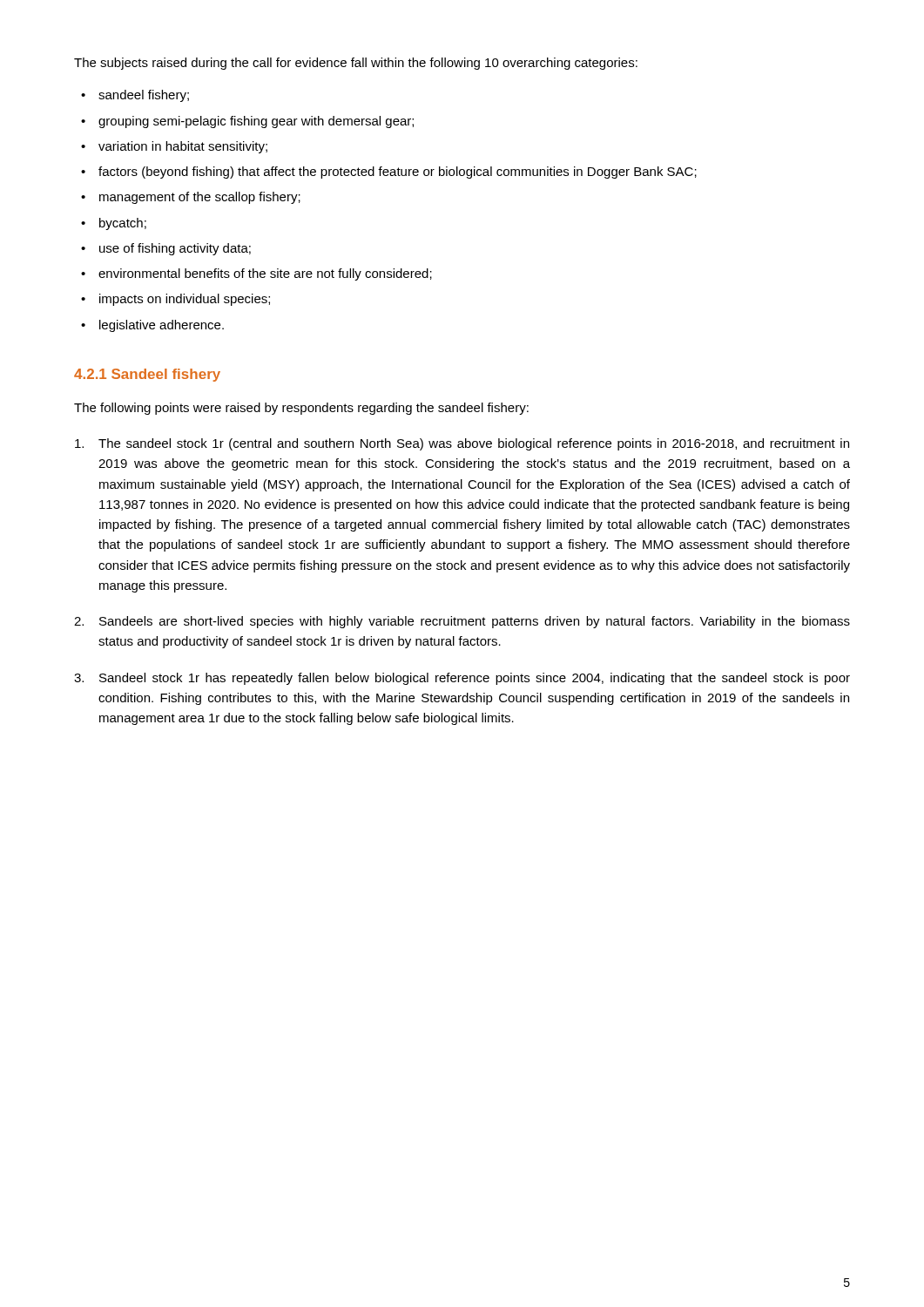The height and width of the screenshot is (1307, 924).
Task: Click a section header
Action: pyautogui.click(x=147, y=374)
